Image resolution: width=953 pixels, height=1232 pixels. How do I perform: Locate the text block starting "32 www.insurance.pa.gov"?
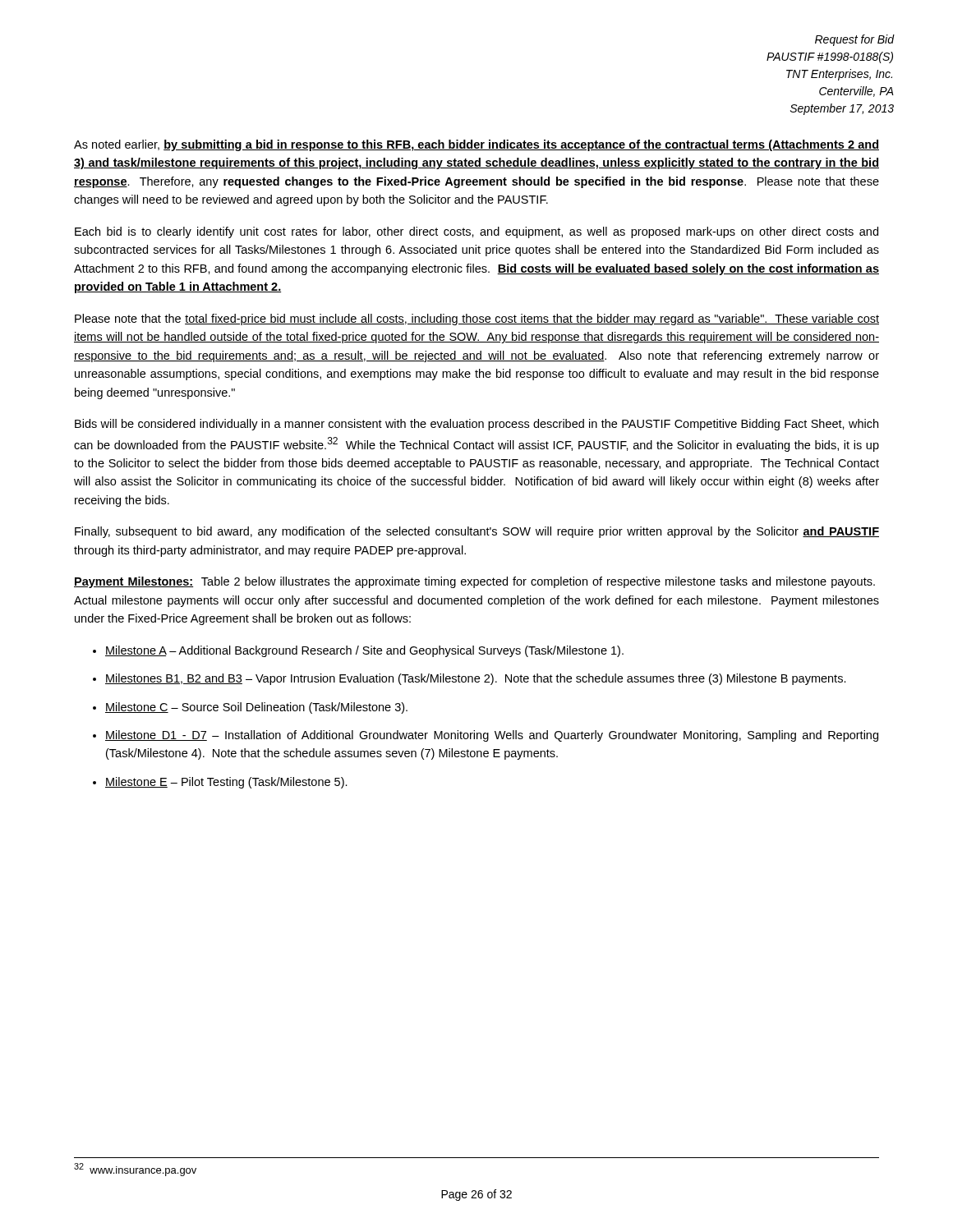point(135,1169)
